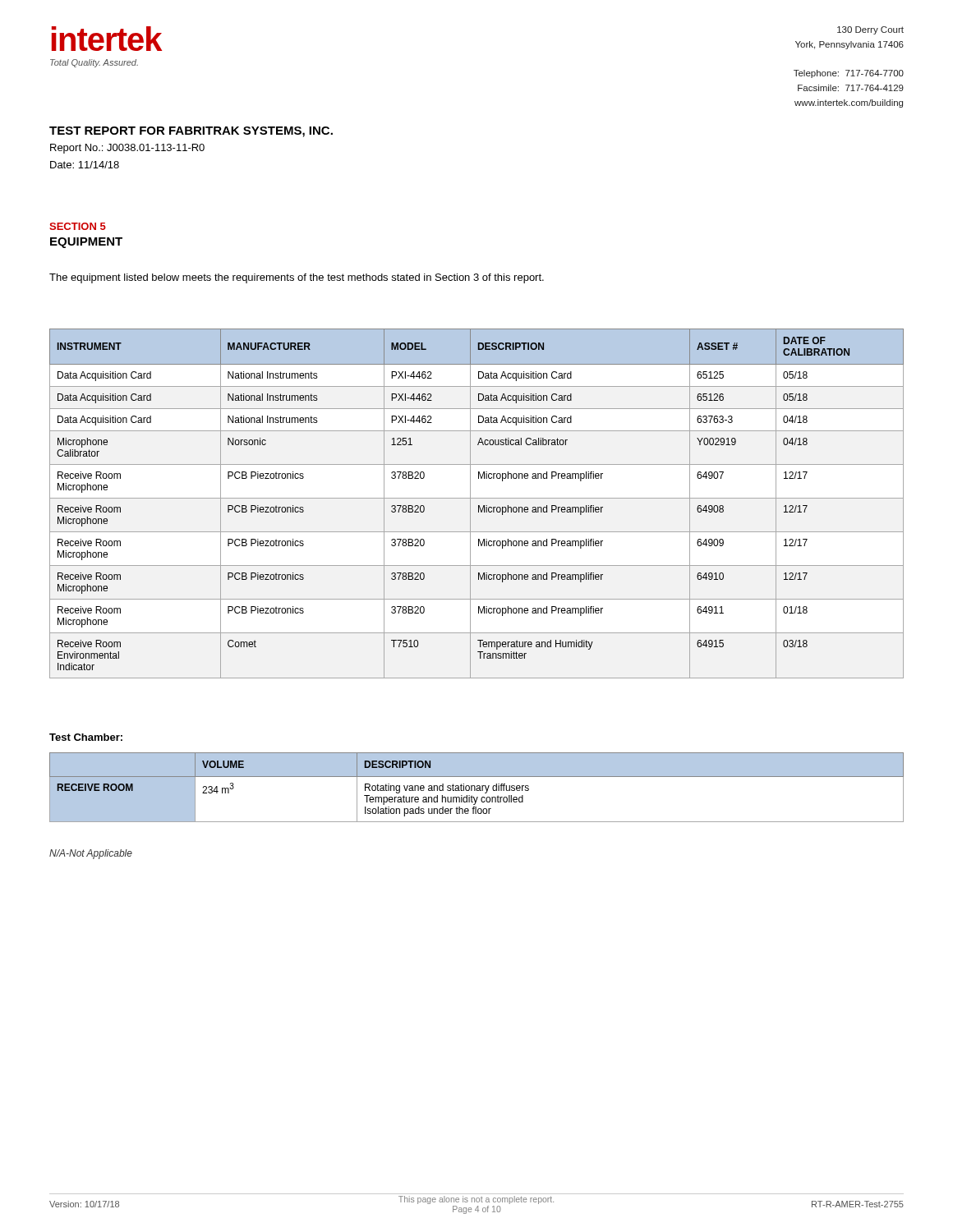
Task: Navigate to the text starting "SECTION 5 EQUIPMENT"
Action: (86, 234)
